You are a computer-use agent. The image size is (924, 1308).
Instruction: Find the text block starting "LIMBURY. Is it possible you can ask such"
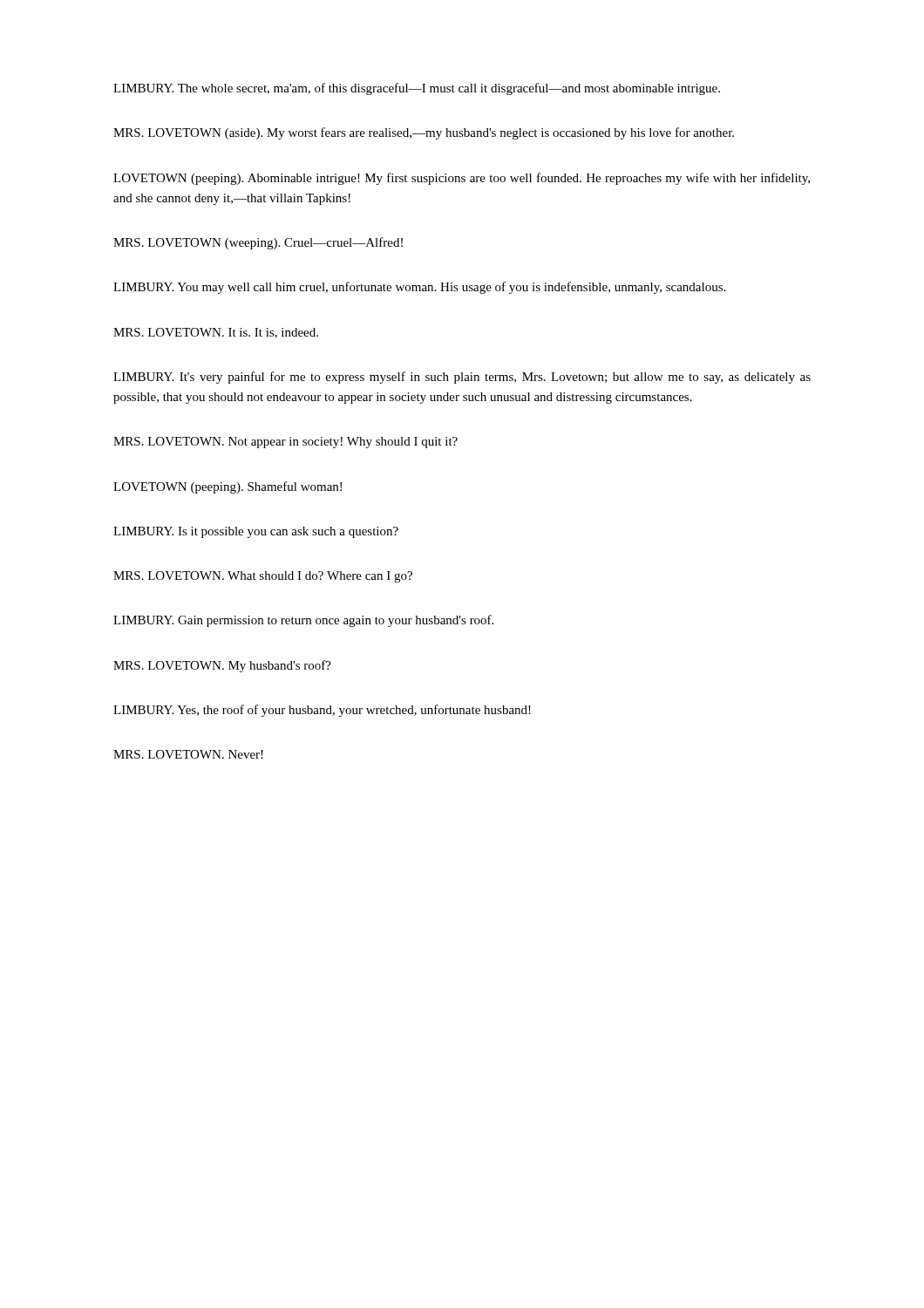tap(256, 531)
